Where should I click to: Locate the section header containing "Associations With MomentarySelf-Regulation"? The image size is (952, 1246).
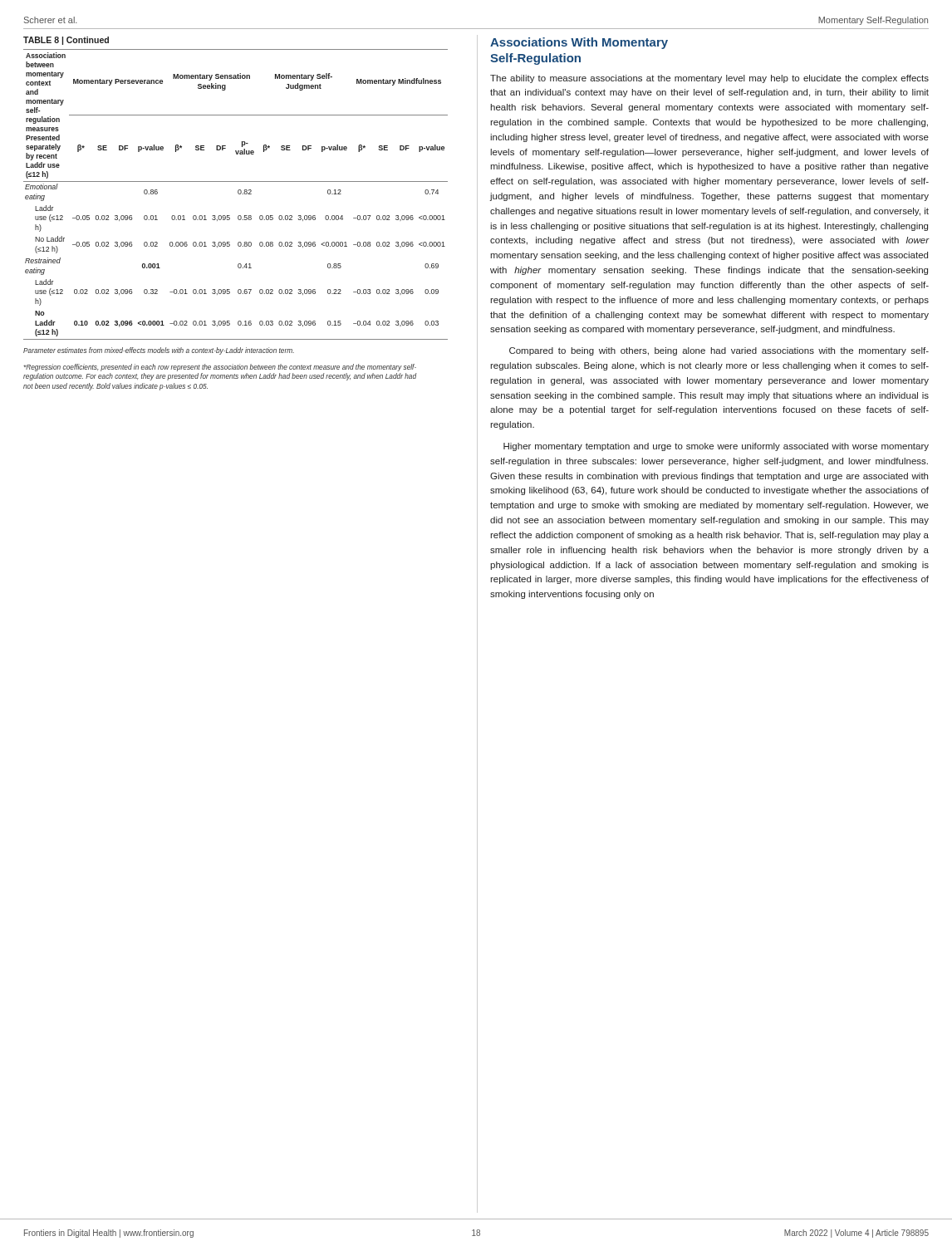pos(579,50)
